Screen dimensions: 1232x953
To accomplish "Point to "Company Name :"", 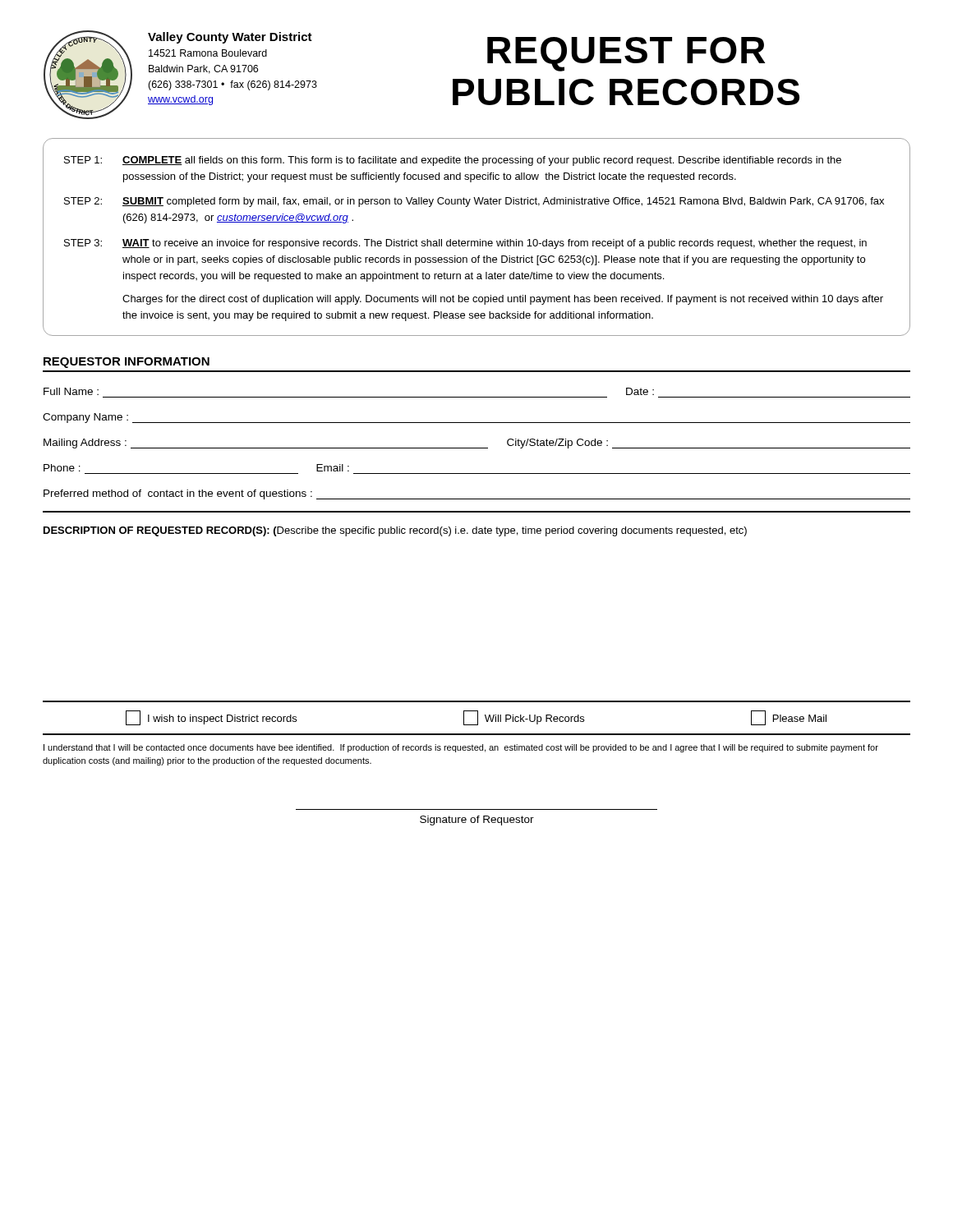I will 476,416.
